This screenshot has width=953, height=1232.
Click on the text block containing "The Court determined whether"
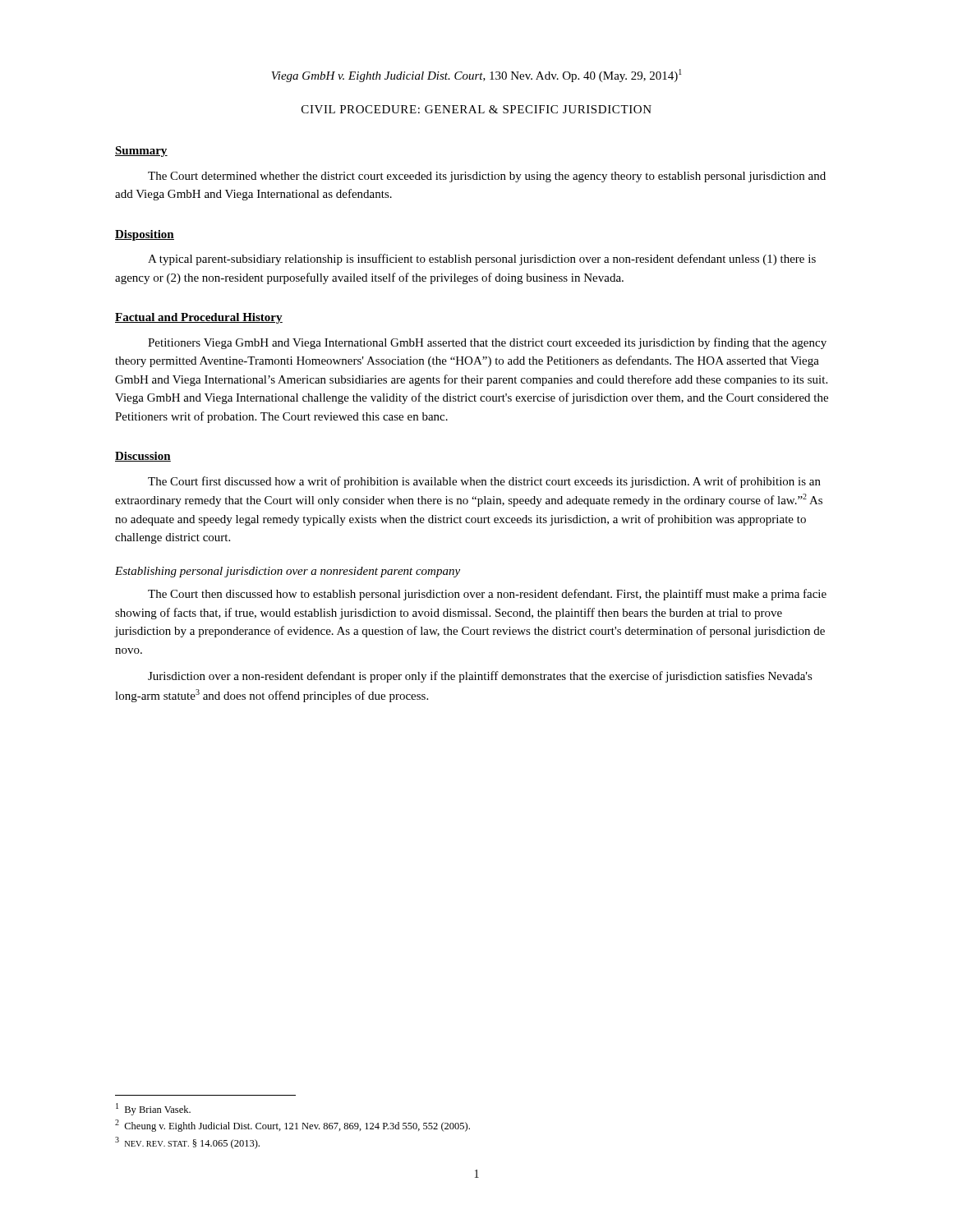click(470, 185)
